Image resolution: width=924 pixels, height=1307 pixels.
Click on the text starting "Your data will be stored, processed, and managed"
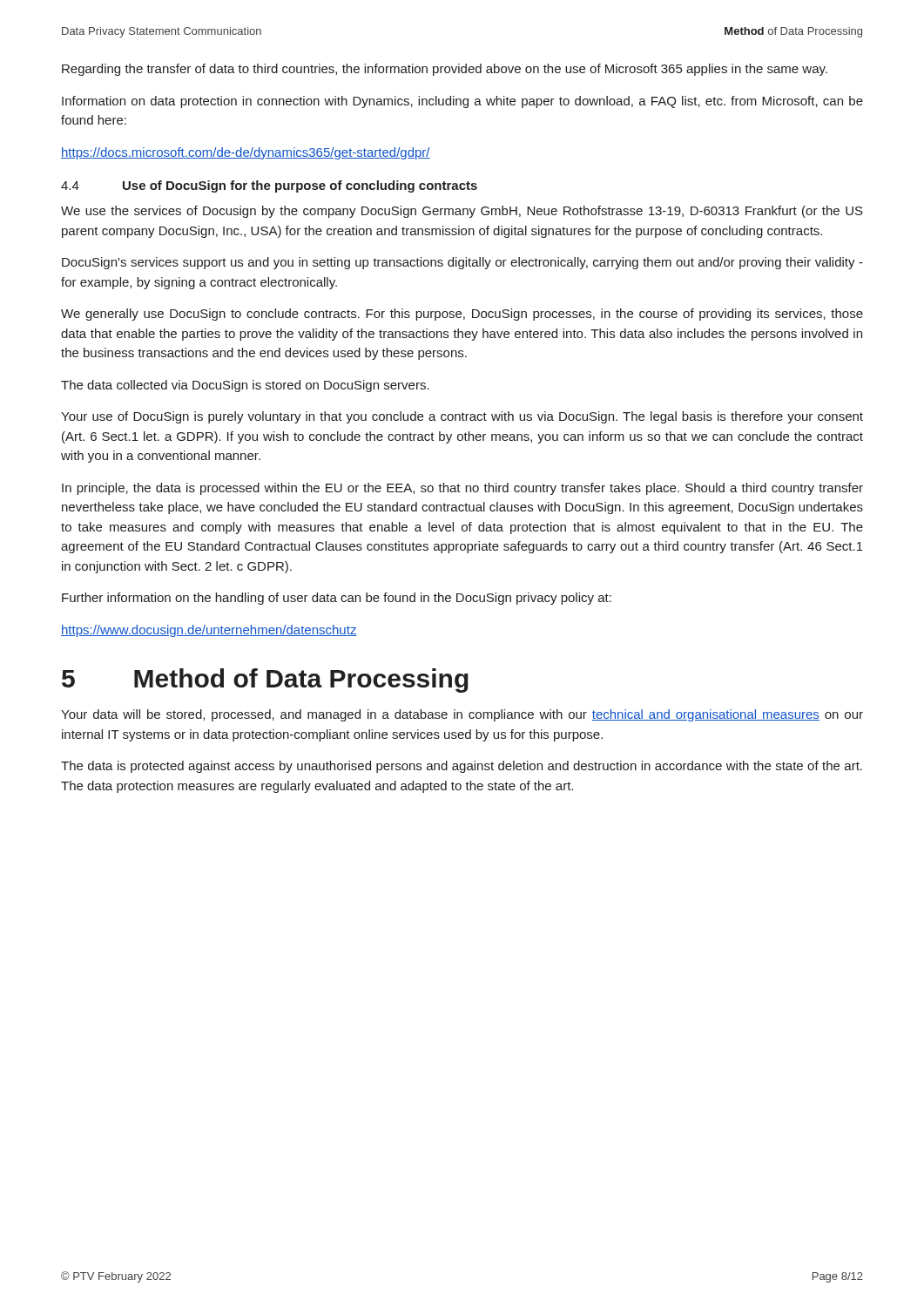pyautogui.click(x=462, y=724)
